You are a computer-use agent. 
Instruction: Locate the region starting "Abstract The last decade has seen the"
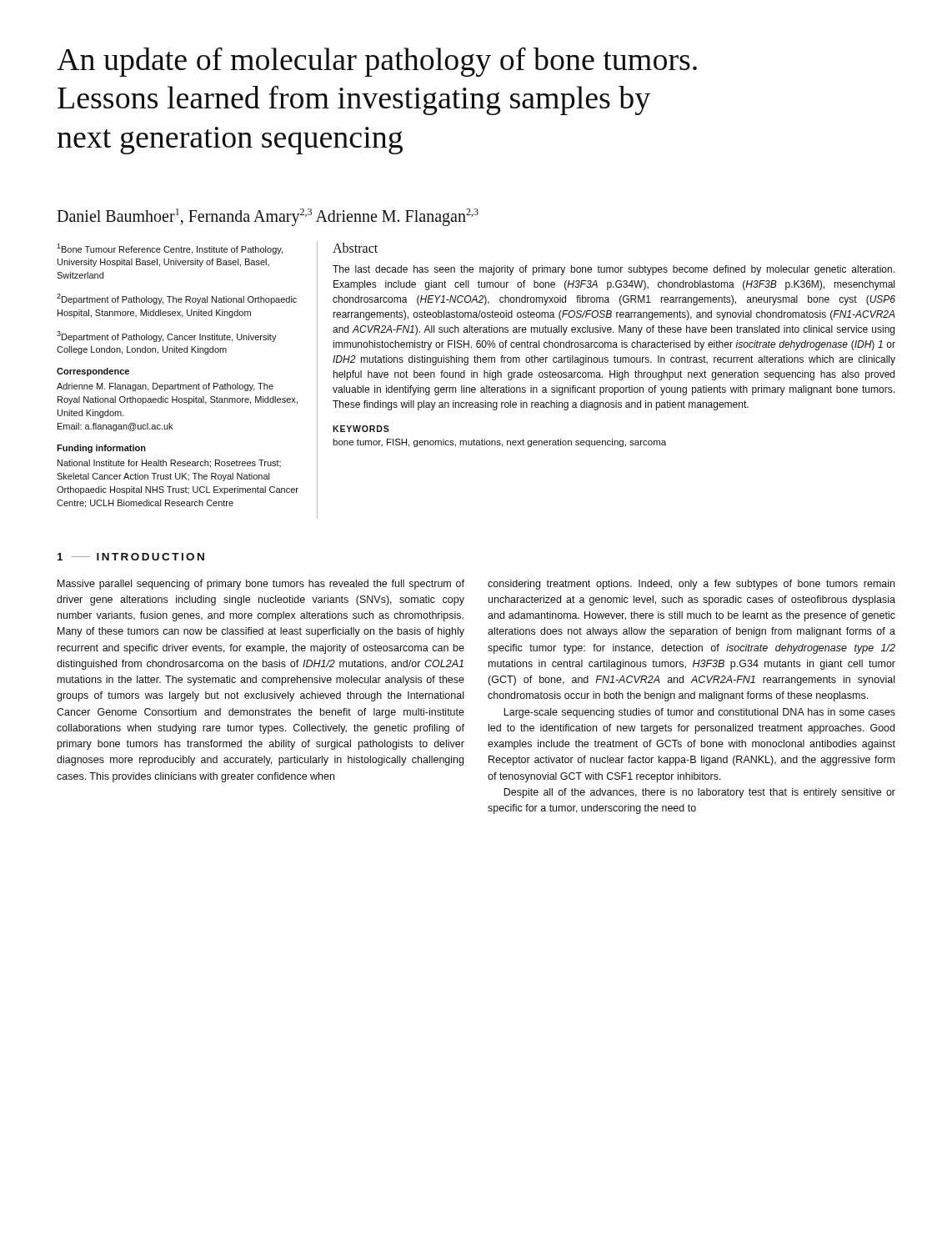[614, 344]
